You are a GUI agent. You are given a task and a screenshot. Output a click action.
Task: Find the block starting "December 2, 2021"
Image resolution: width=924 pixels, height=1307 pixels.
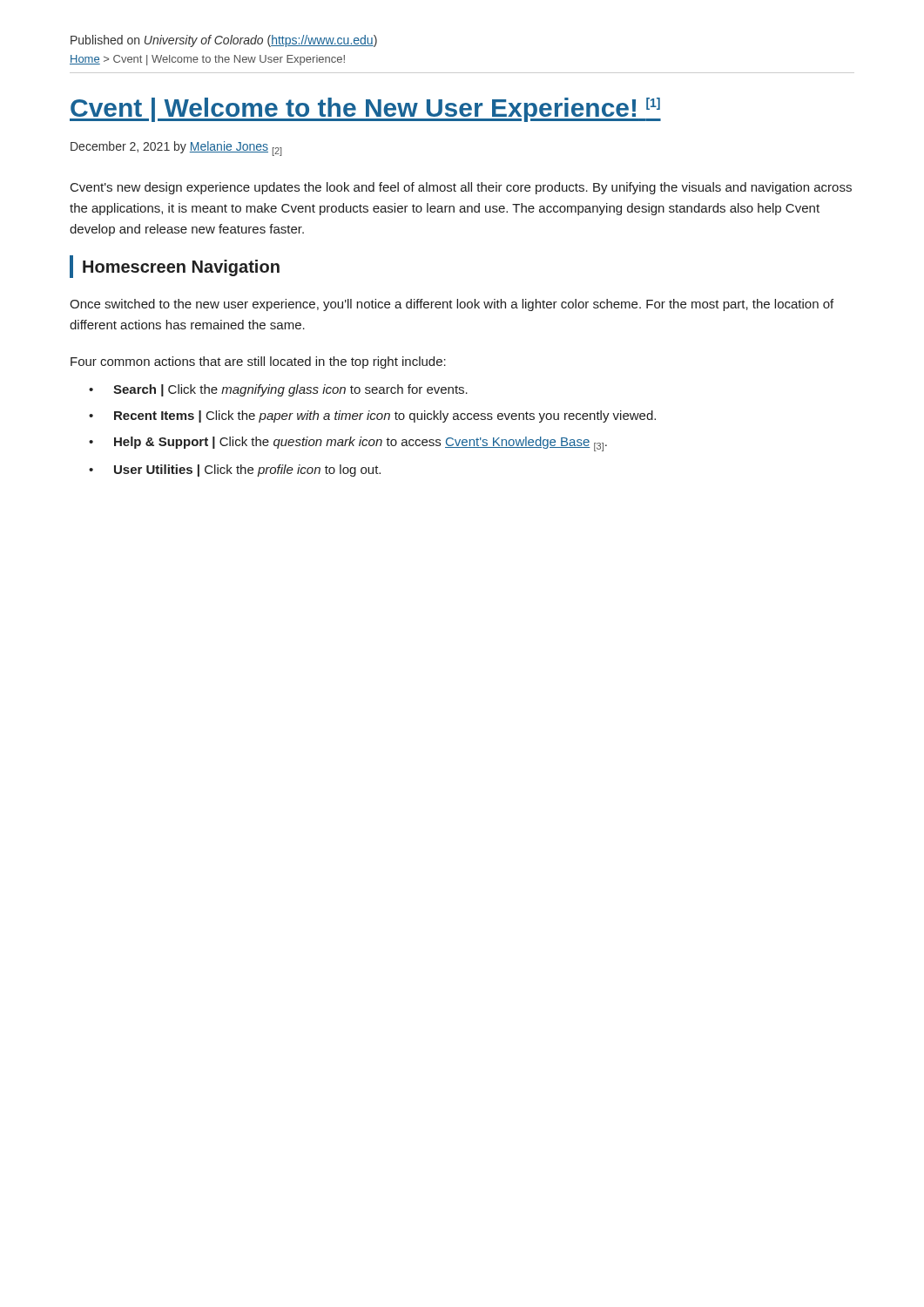click(176, 148)
